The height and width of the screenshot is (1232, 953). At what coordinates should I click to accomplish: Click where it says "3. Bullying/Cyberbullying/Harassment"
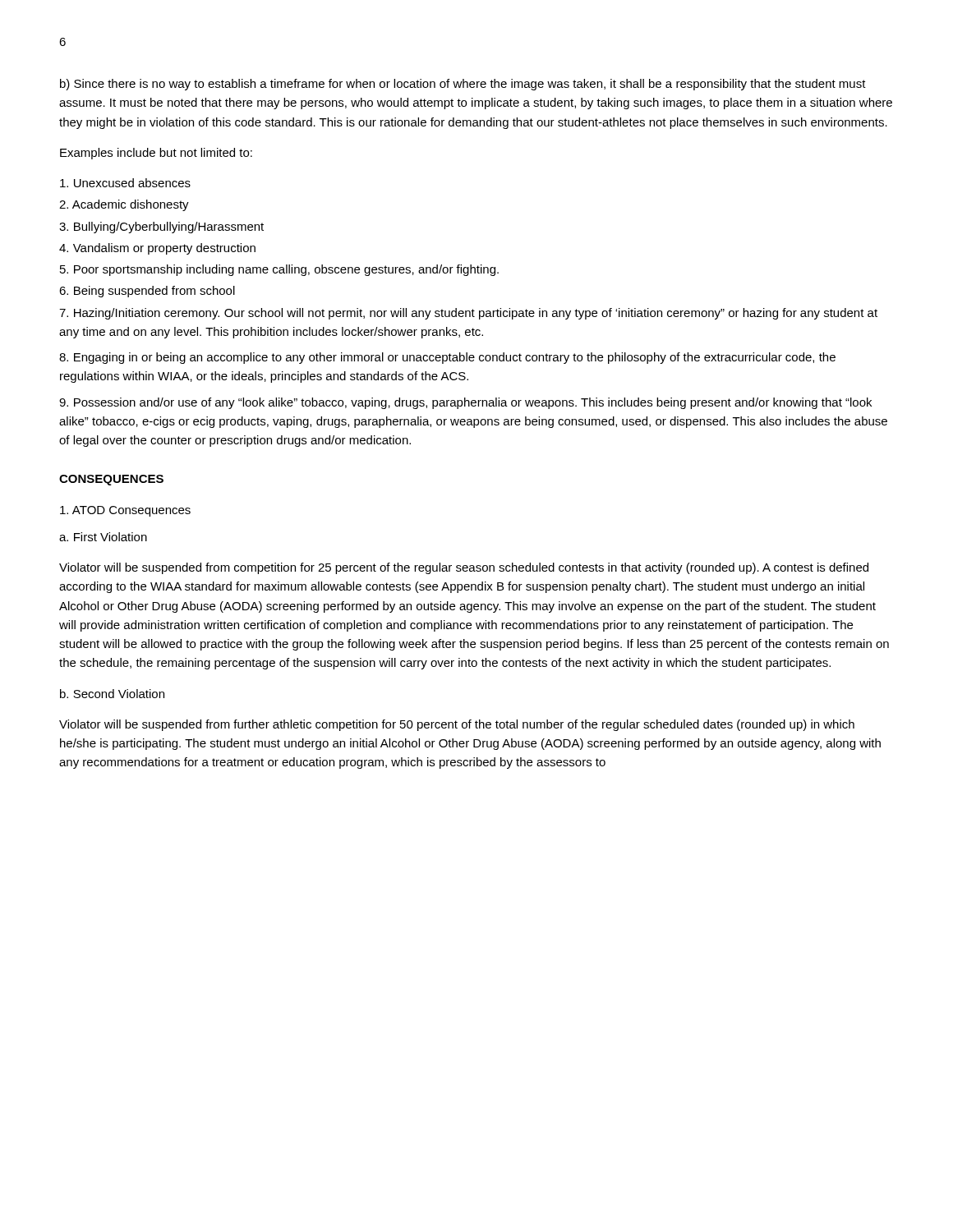pos(162,226)
